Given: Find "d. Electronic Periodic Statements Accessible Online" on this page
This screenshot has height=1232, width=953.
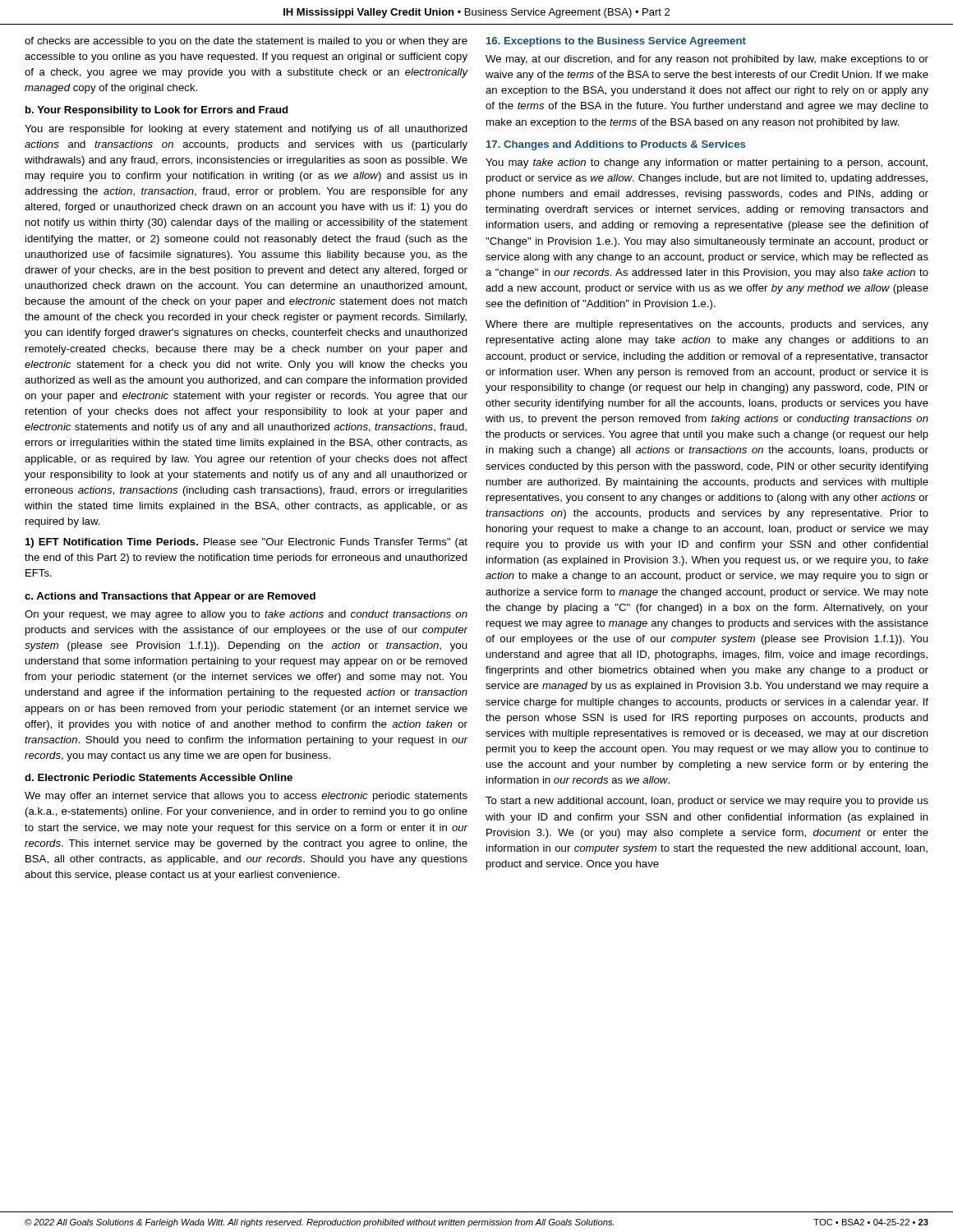Looking at the screenshot, I should (159, 778).
